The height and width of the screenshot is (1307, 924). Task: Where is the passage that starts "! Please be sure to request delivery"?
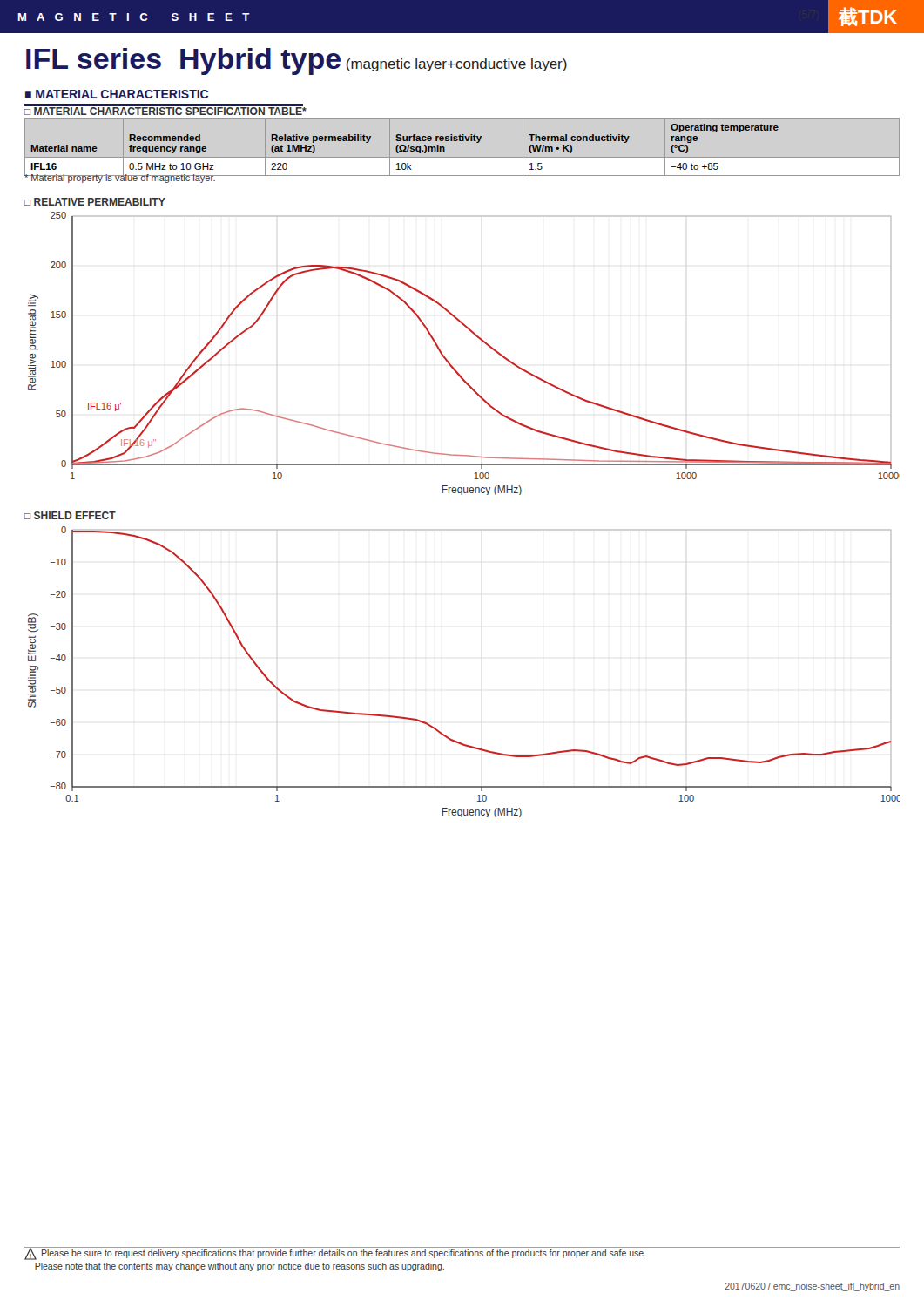(x=335, y=1259)
